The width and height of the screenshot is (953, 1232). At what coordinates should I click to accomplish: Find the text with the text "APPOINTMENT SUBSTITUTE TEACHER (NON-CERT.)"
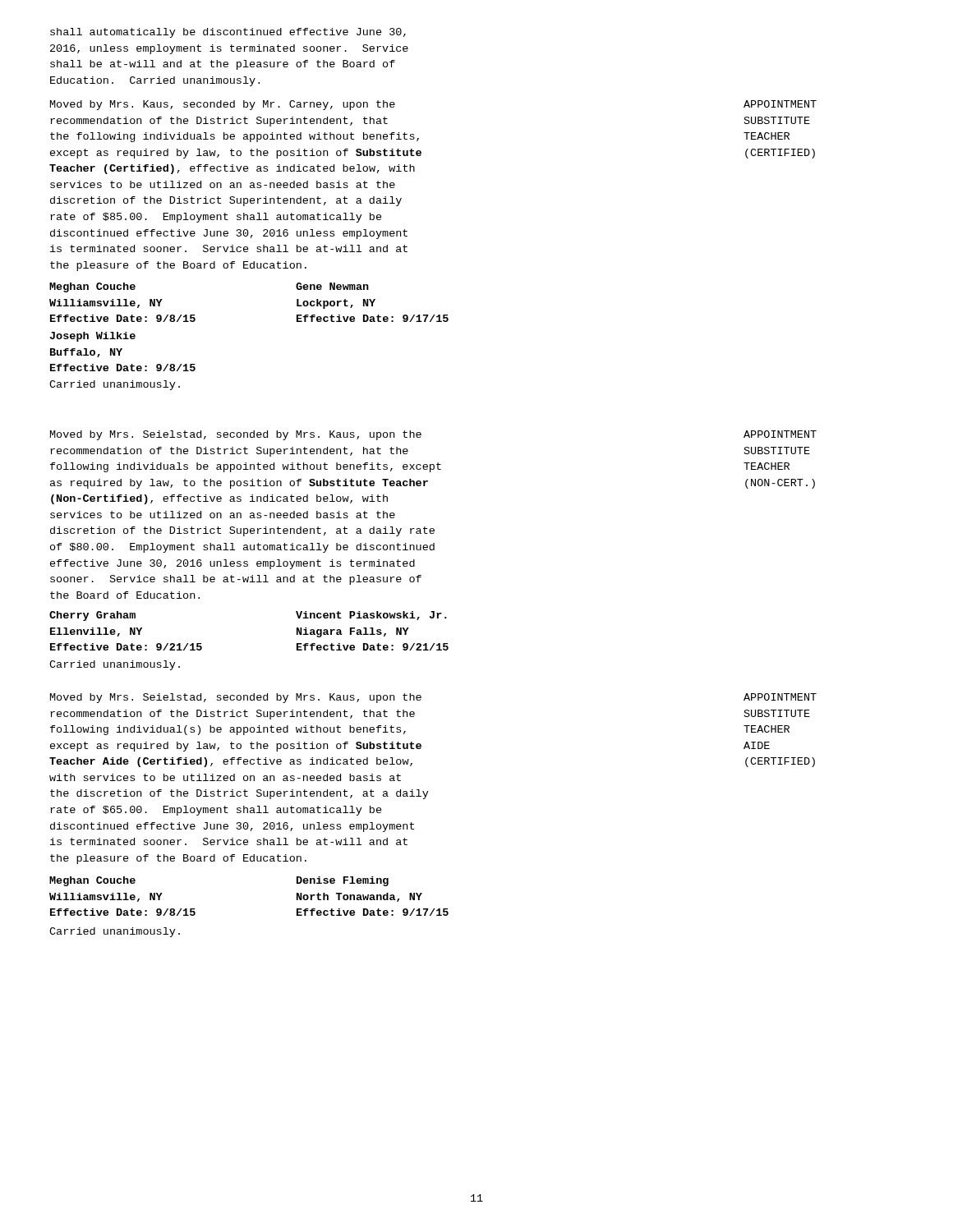[780, 459]
